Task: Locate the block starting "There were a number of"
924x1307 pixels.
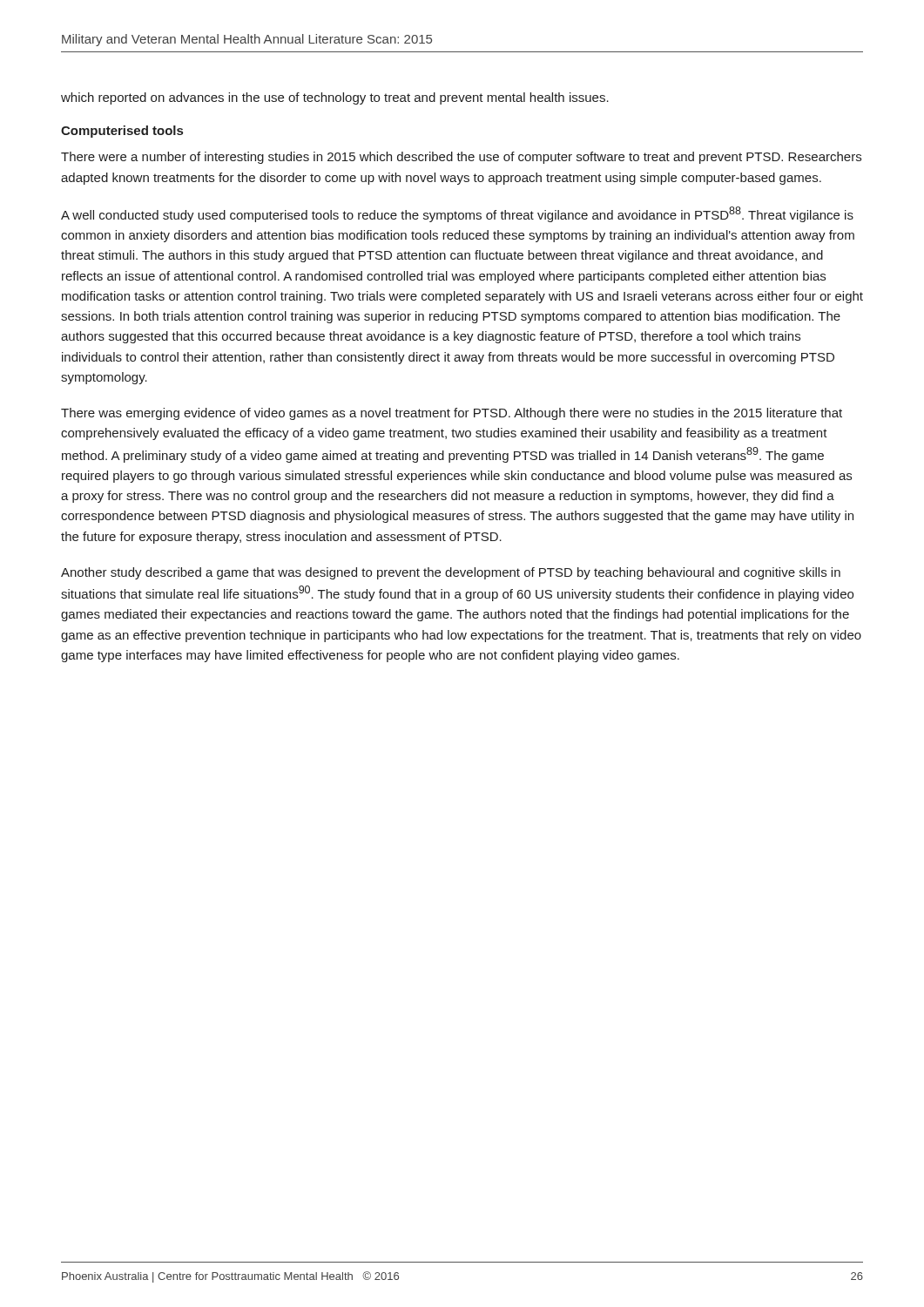Action: tap(461, 167)
